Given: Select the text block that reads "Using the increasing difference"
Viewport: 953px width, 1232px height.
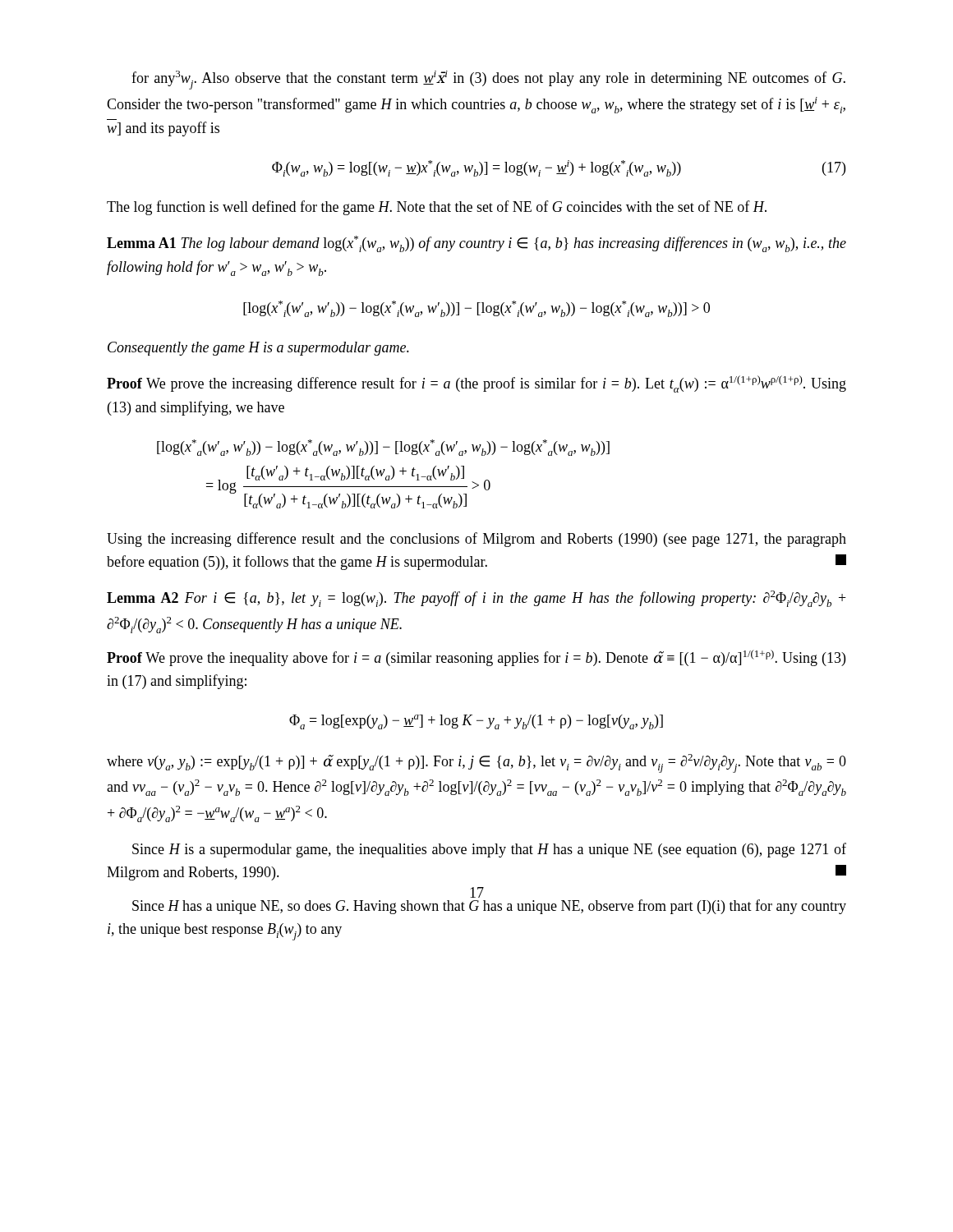Looking at the screenshot, I should (476, 551).
